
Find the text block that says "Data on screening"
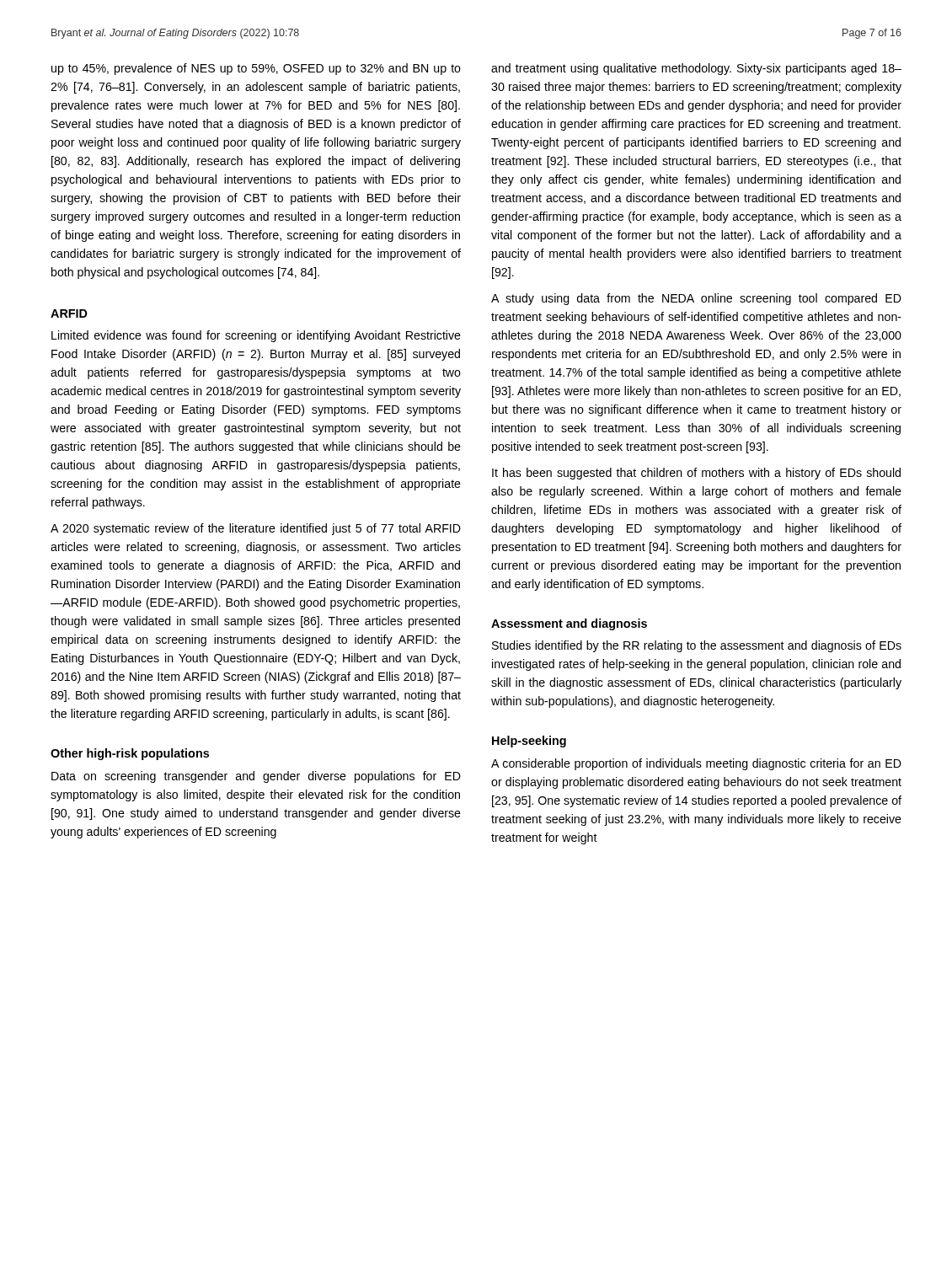pyautogui.click(x=256, y=804)
